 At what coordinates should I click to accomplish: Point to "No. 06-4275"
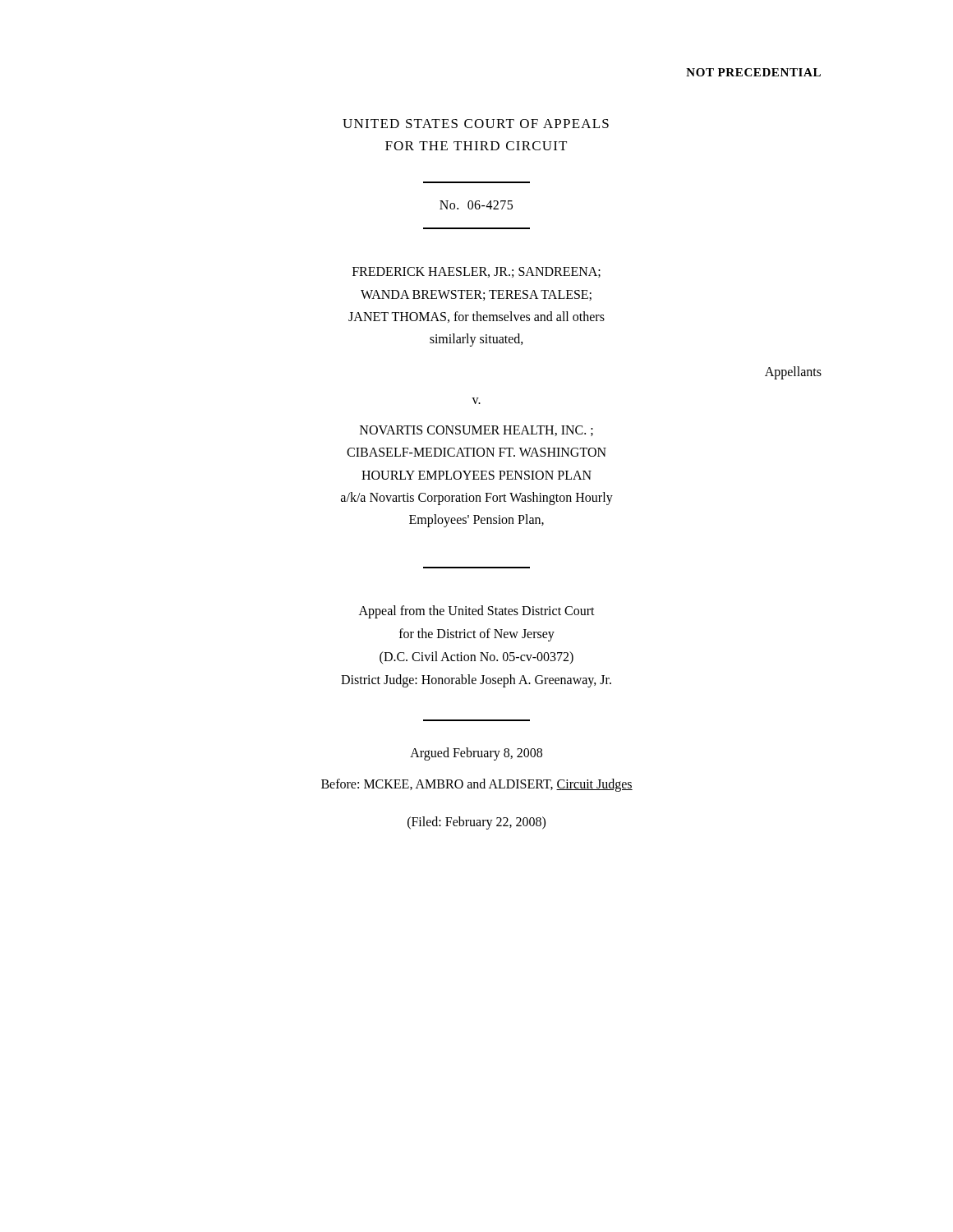tap(476, 205)
